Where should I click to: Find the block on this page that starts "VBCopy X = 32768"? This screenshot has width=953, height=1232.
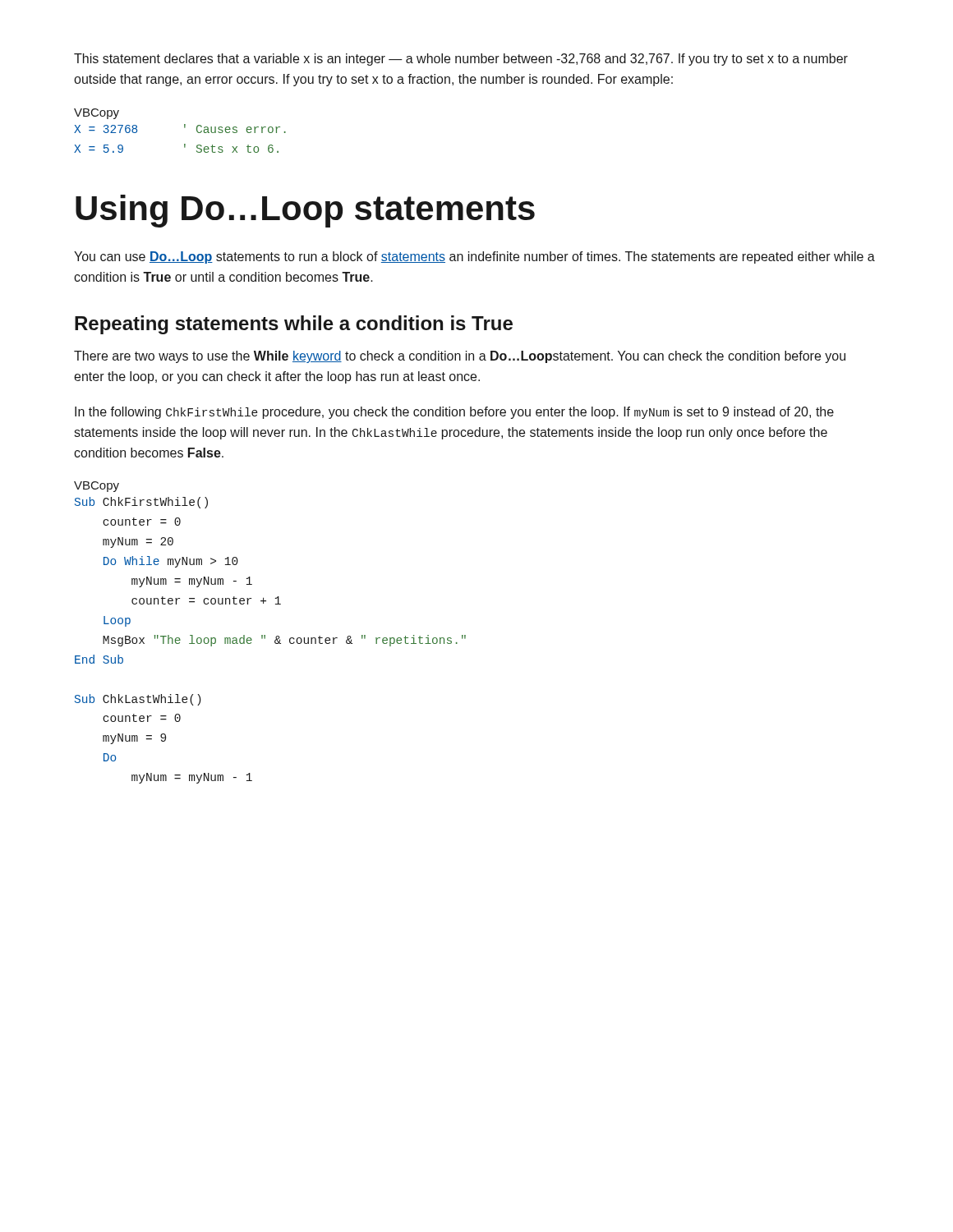click(x=97, y=114)
